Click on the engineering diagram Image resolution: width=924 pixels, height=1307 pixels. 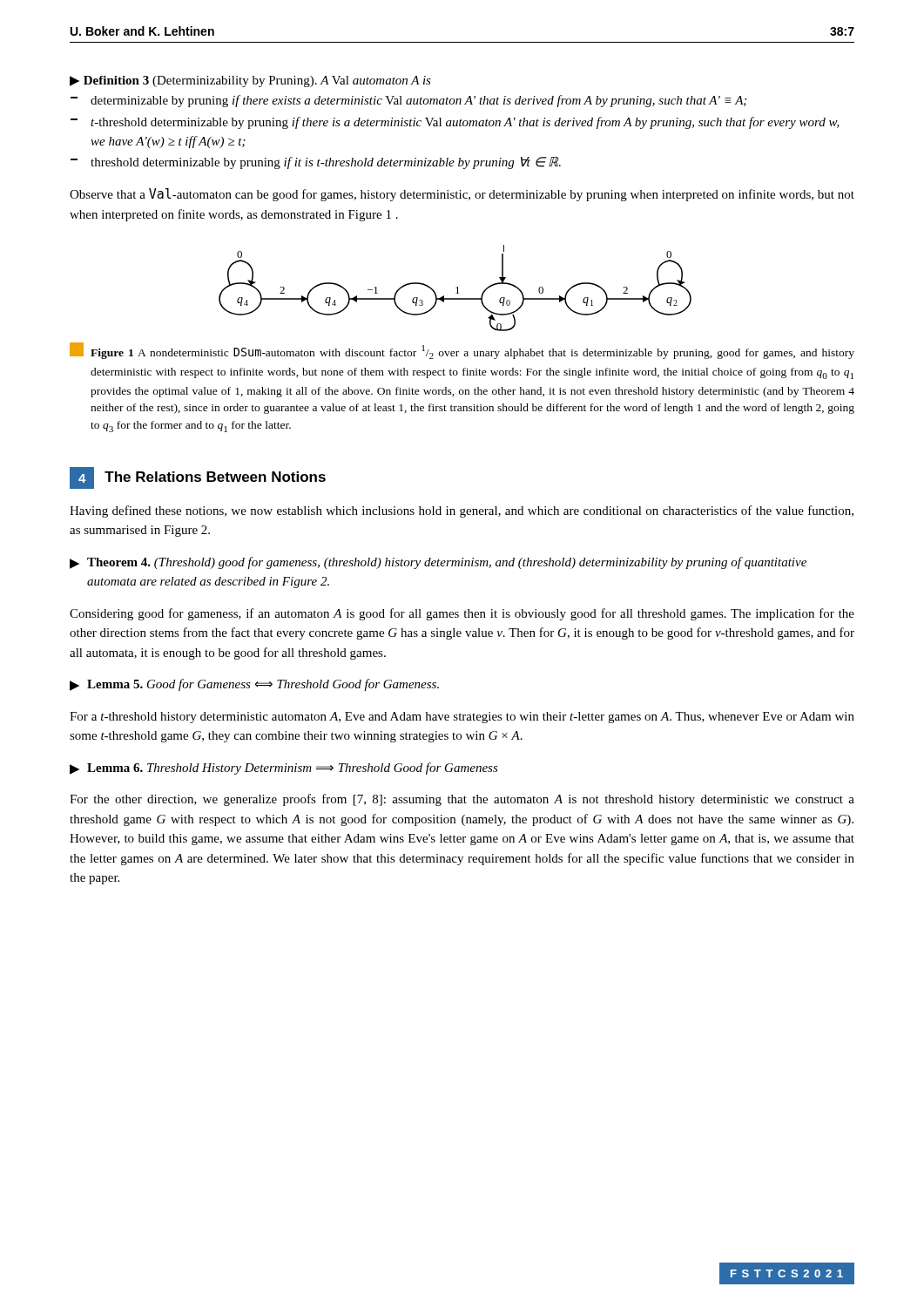(462, 288)
